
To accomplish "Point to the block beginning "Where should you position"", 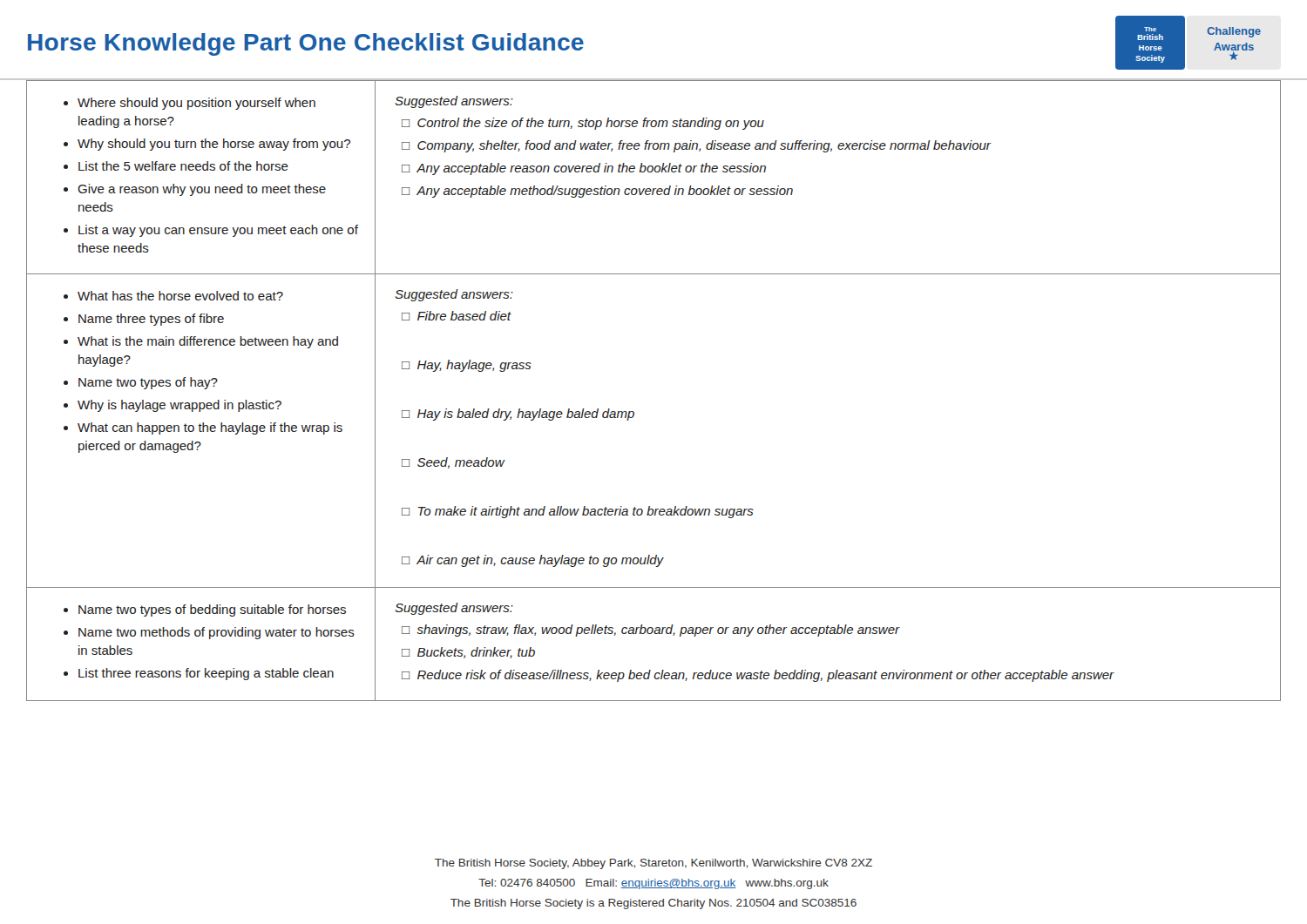I will click(197, 111).
